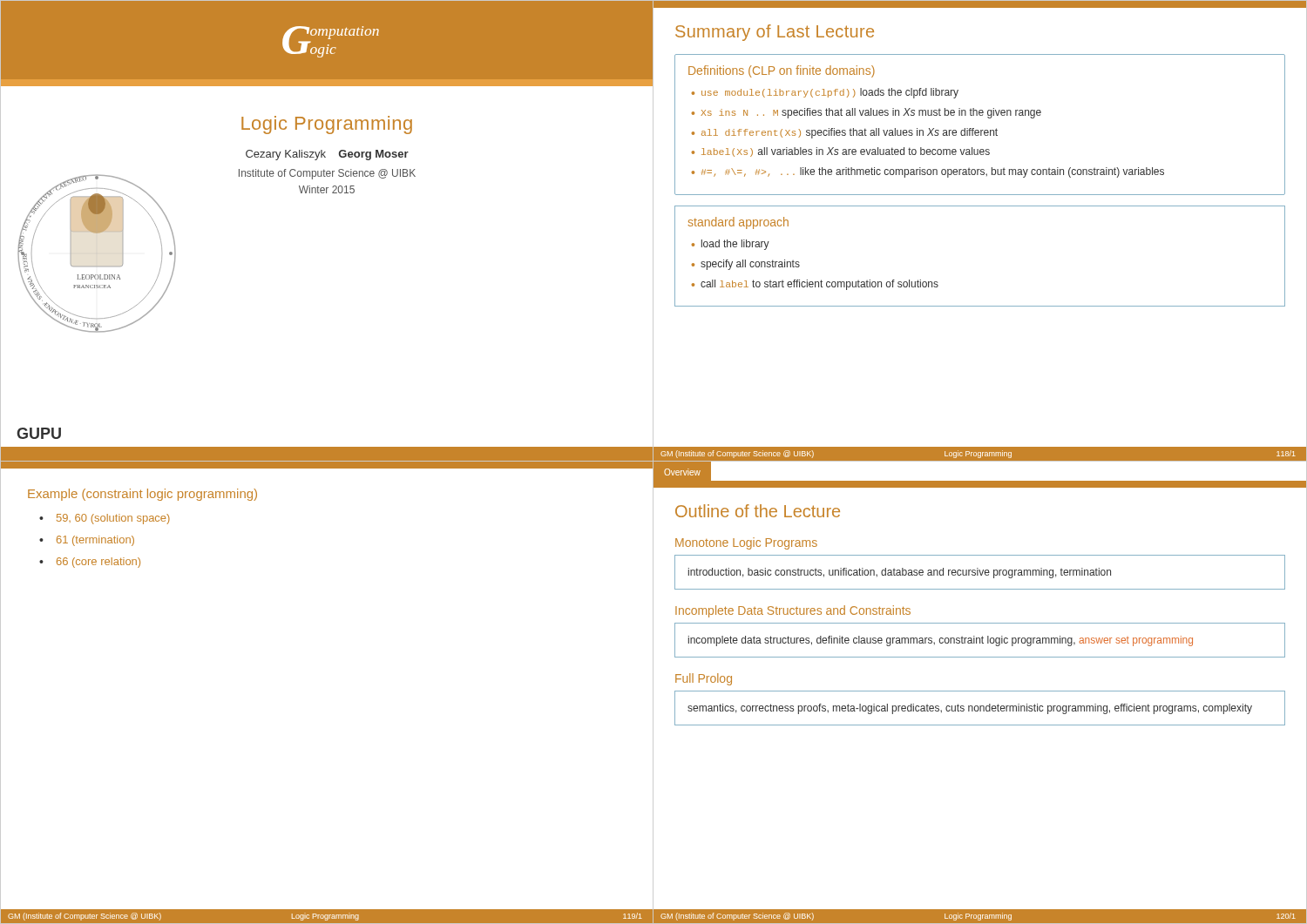Select the element starting "Full Prolog"
The height and width of the screenshot is (924, 1307).
[704, 678]
